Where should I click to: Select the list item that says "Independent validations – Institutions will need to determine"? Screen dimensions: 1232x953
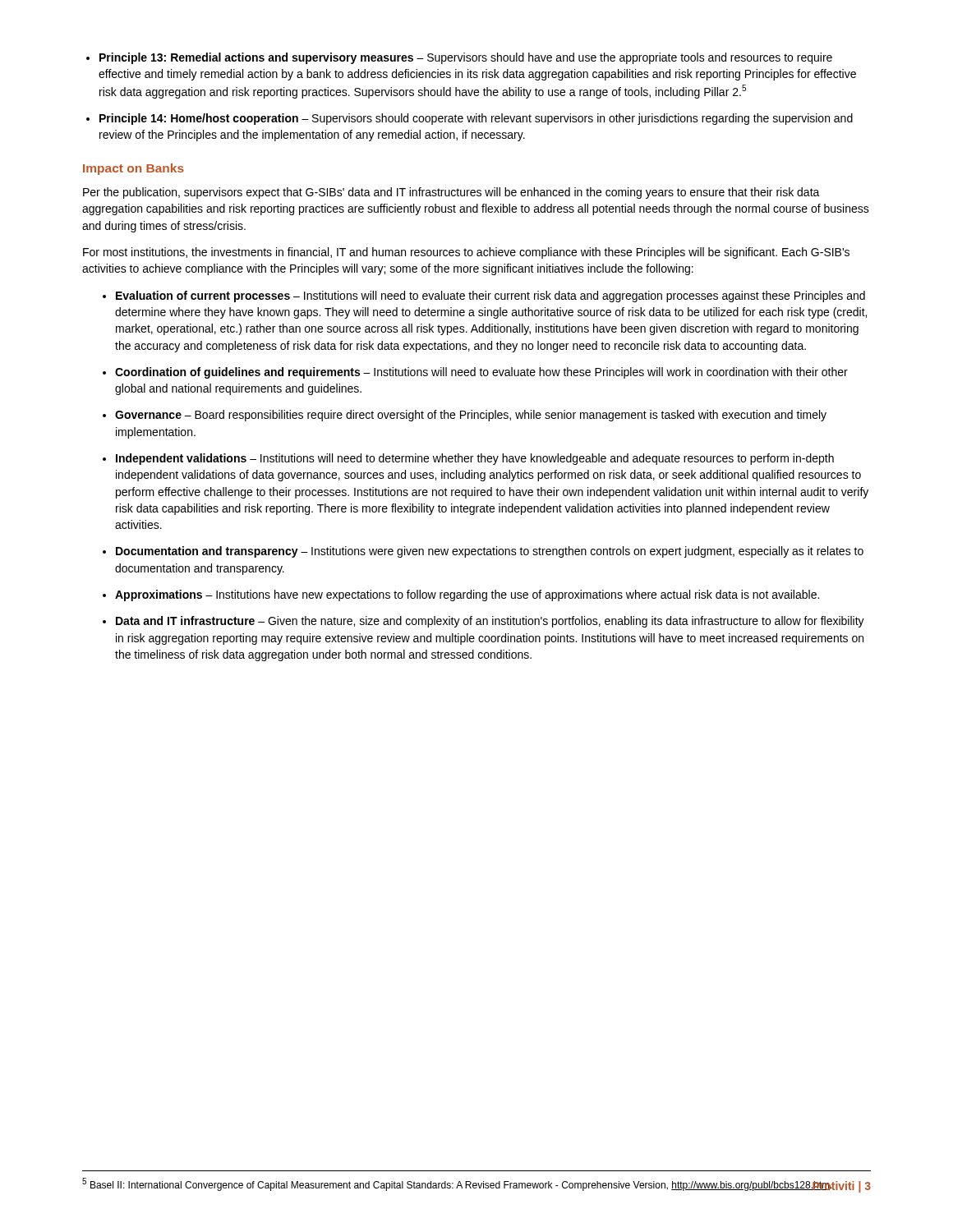click(492, 492)
